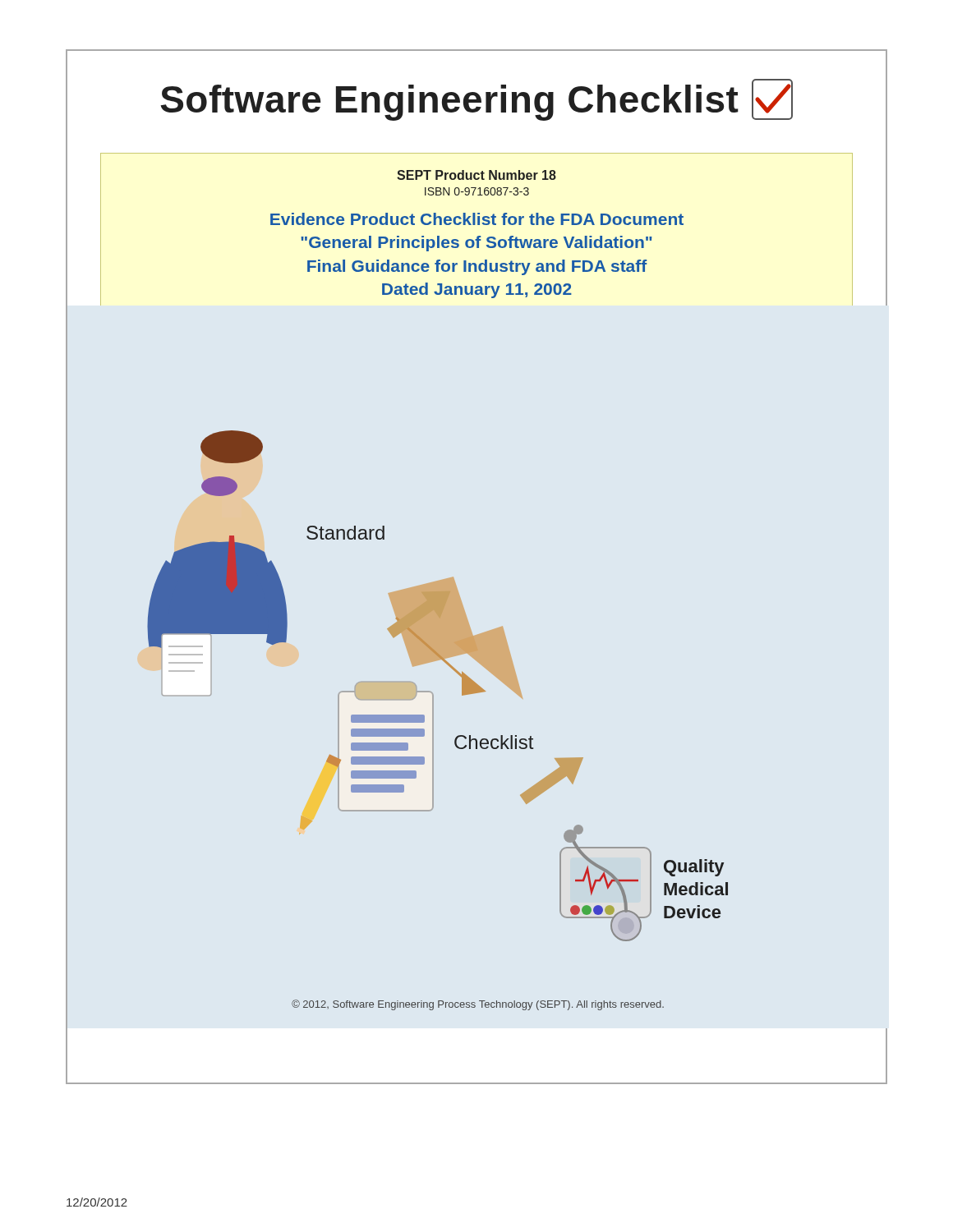The image size is (953, 1232).
Task: Point to the passage starting "Software Engineering Checklist"
Action: pyautogui.click(x=476, y=99)
